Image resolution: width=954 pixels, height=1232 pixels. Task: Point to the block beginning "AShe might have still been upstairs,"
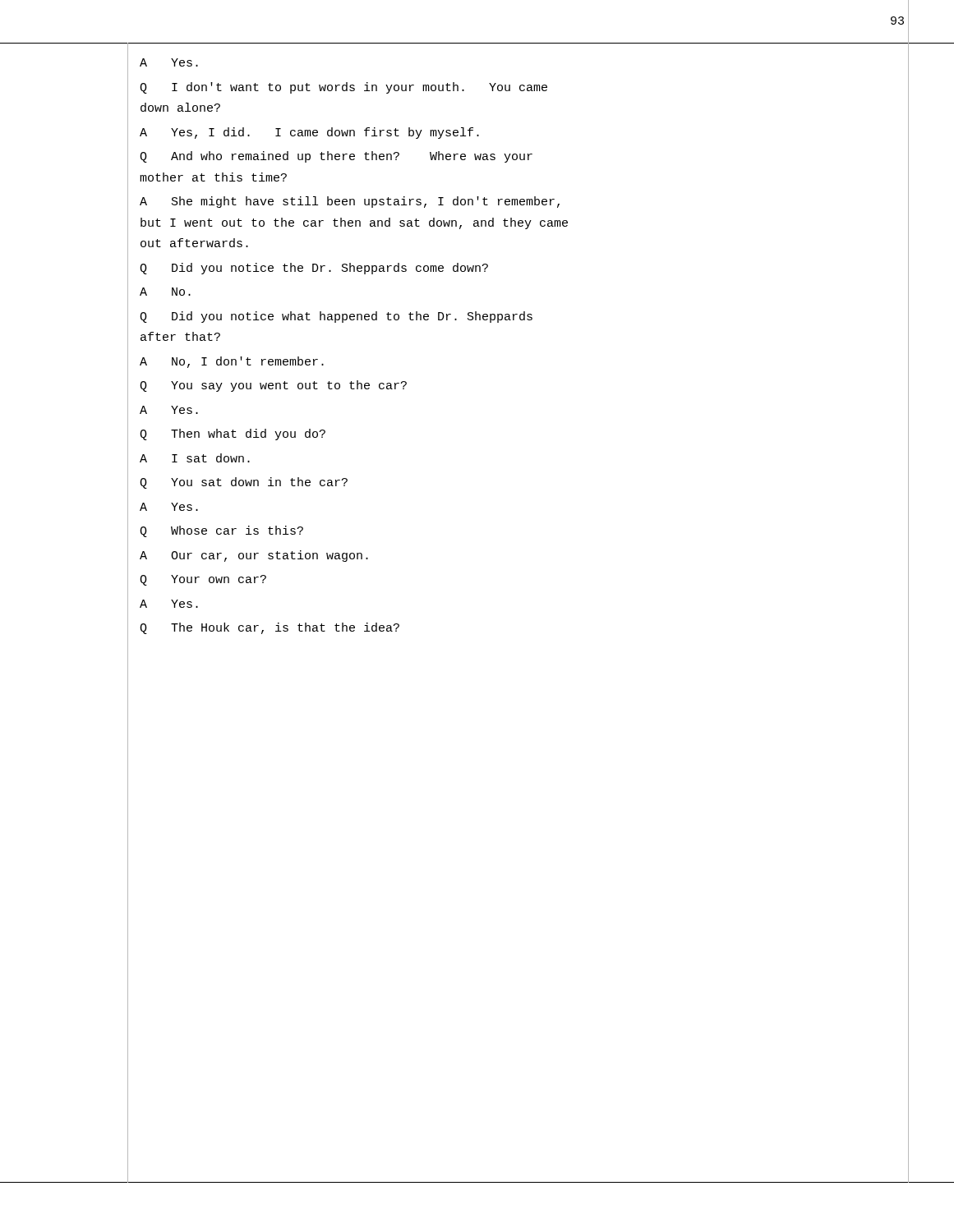click(354, 222)
